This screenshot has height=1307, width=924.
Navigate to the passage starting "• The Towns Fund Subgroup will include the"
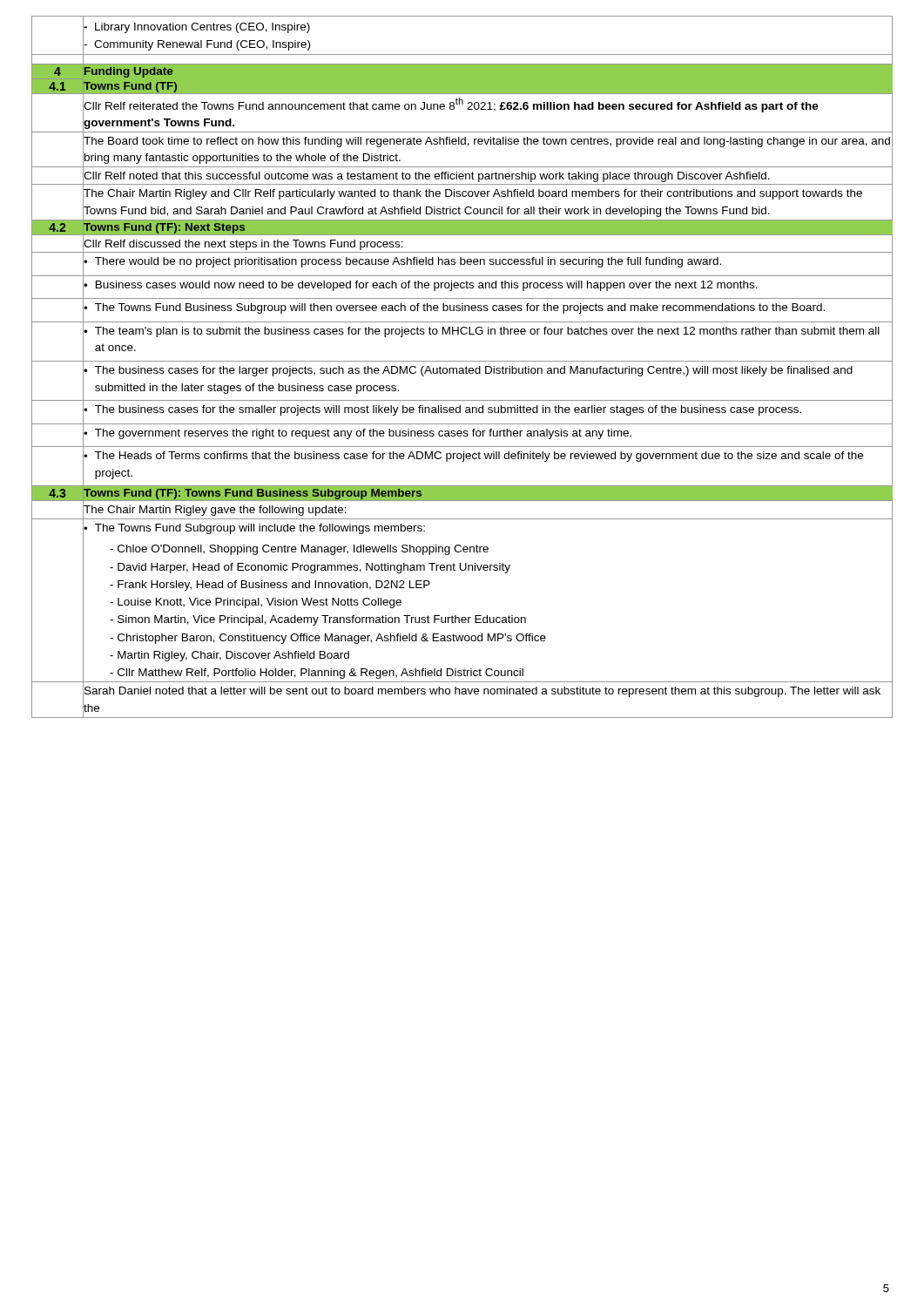coord(255,528)
